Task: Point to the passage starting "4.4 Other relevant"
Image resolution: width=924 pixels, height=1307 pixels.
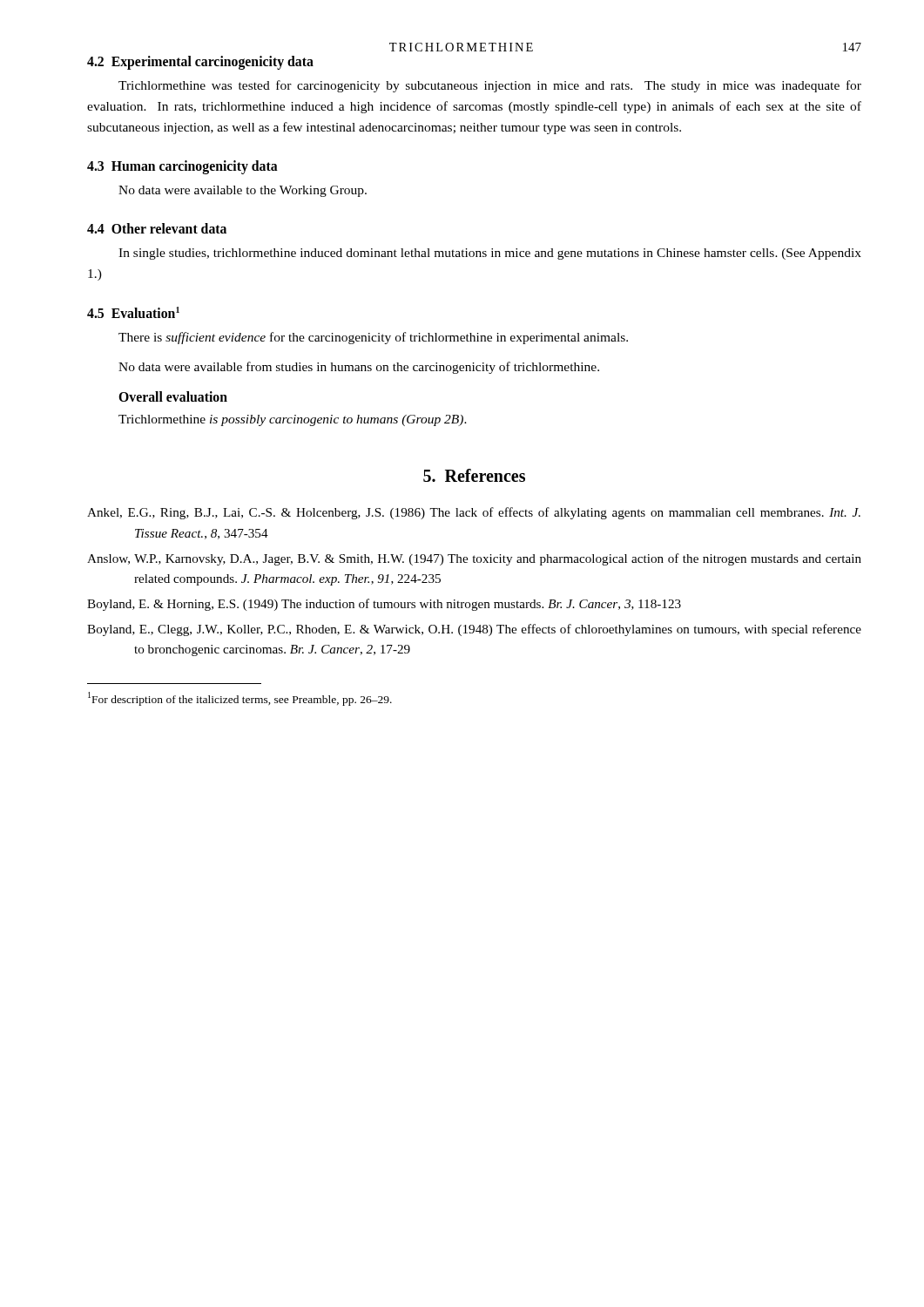Action: pyautogui.click(x=157, y=229)
